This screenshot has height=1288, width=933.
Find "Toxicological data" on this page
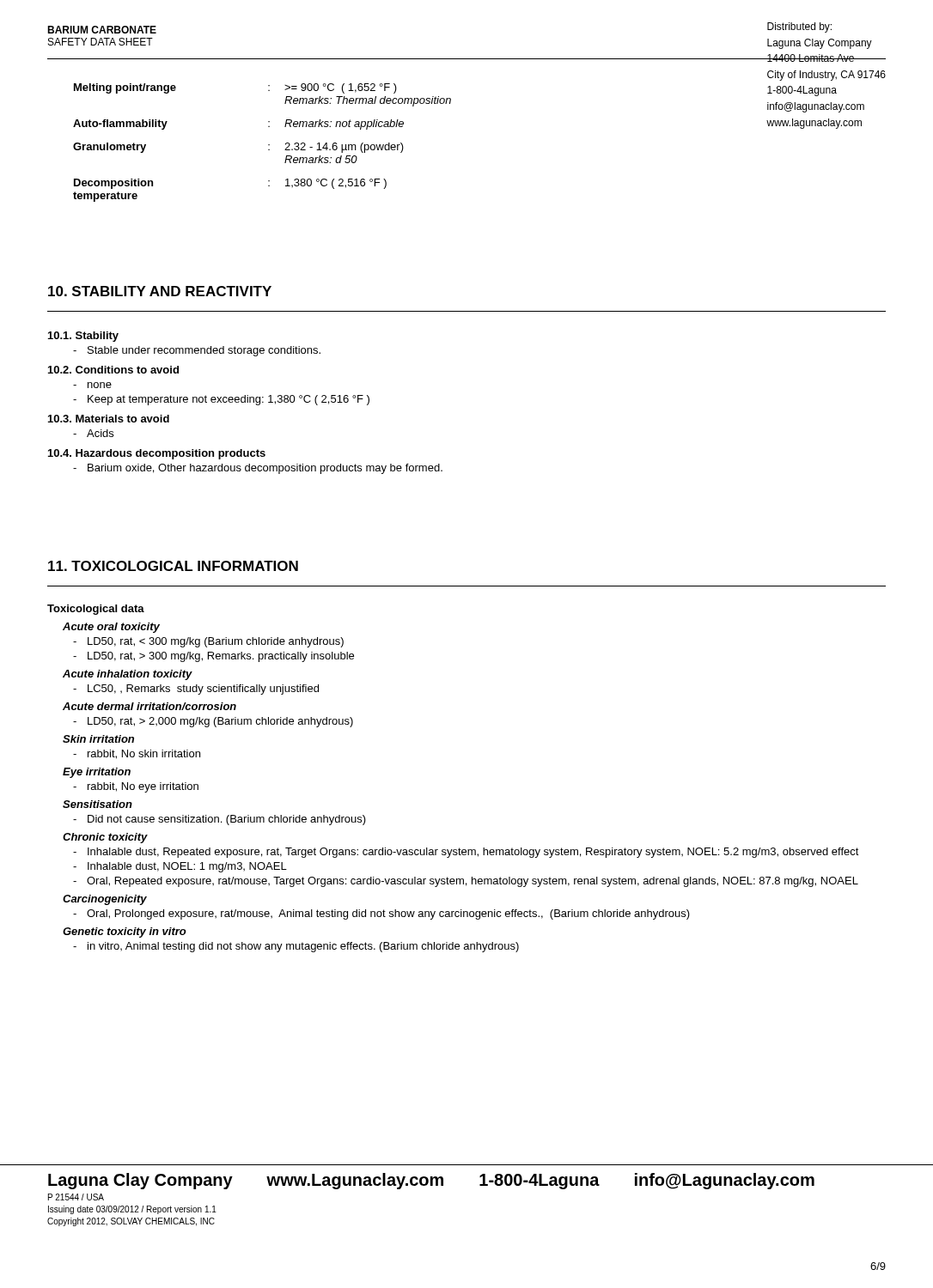pyautogui.click(x=96, y=608)
